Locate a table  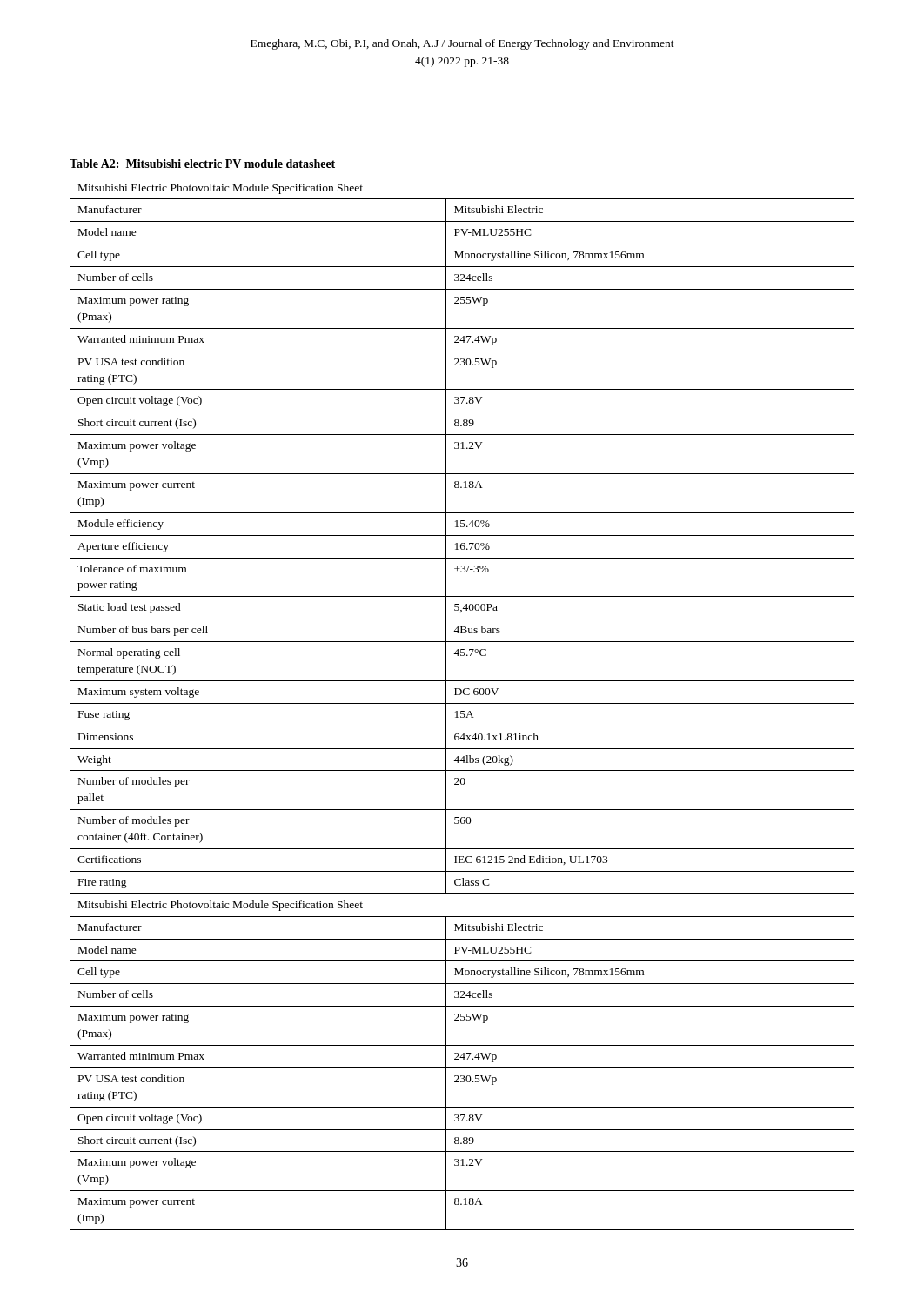[462, 703]
